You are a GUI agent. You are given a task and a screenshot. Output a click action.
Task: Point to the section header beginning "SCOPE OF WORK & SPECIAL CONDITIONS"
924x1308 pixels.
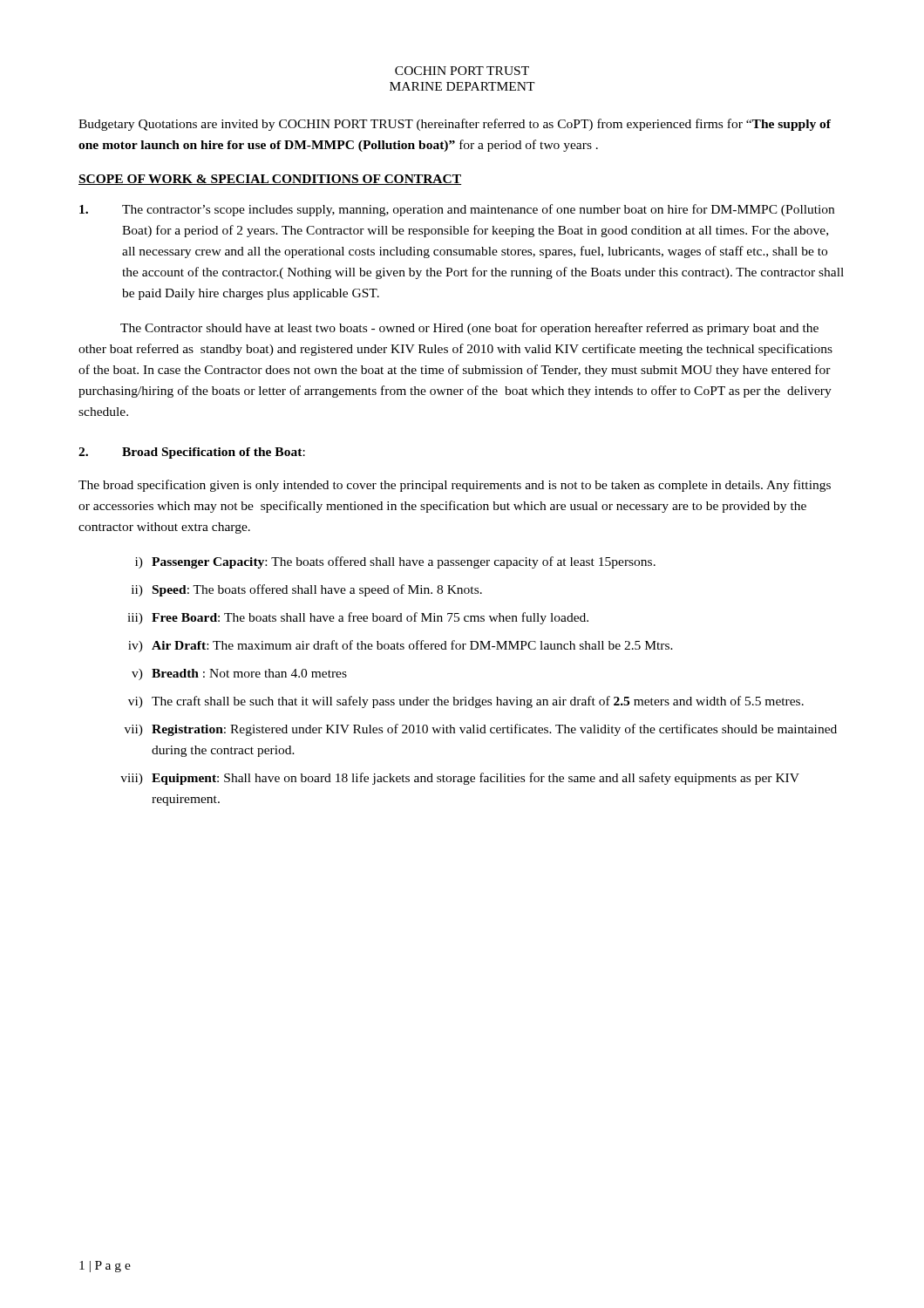click(x=270, y=178)
